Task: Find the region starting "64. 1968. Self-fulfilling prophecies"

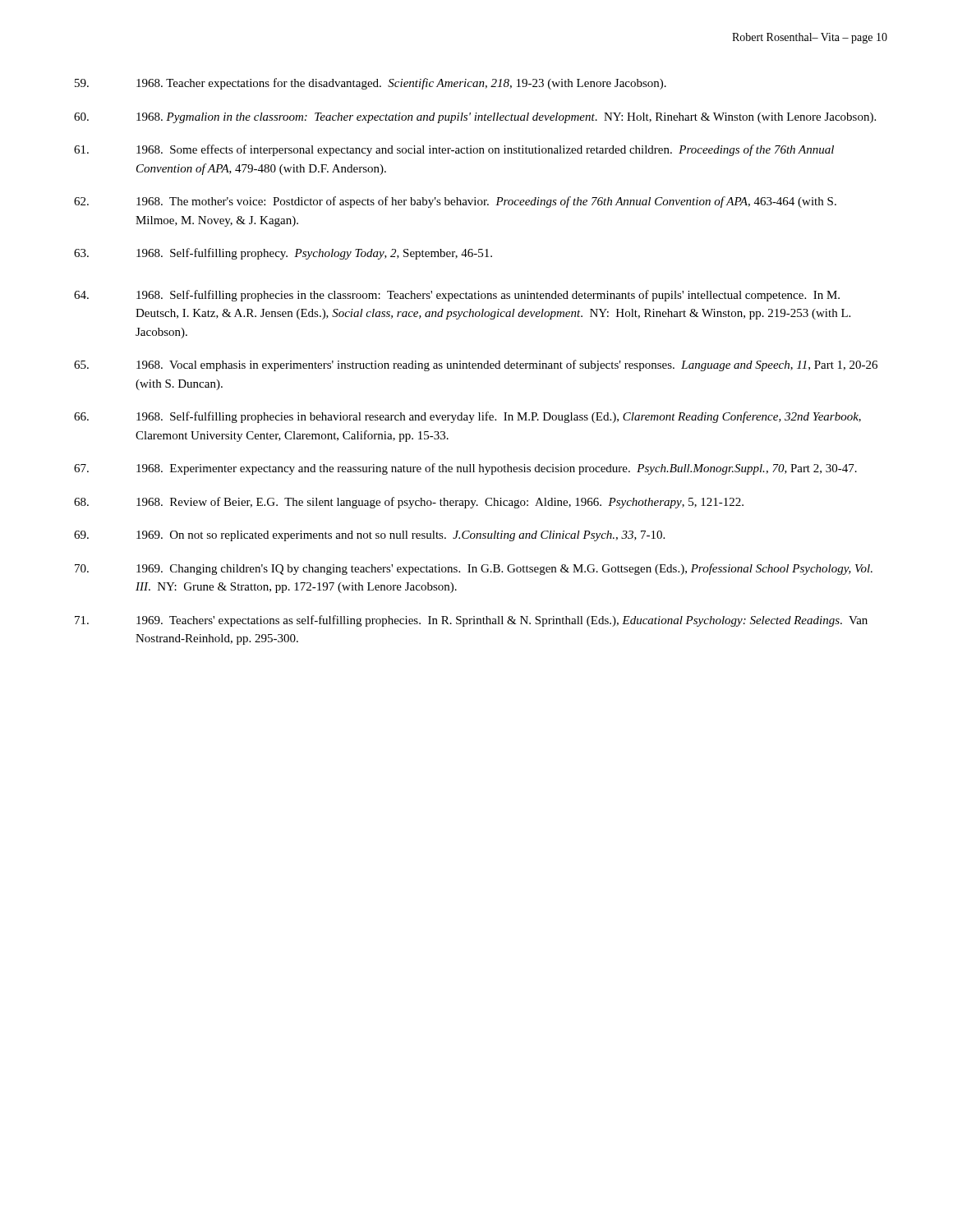Action: pos(476,313)
